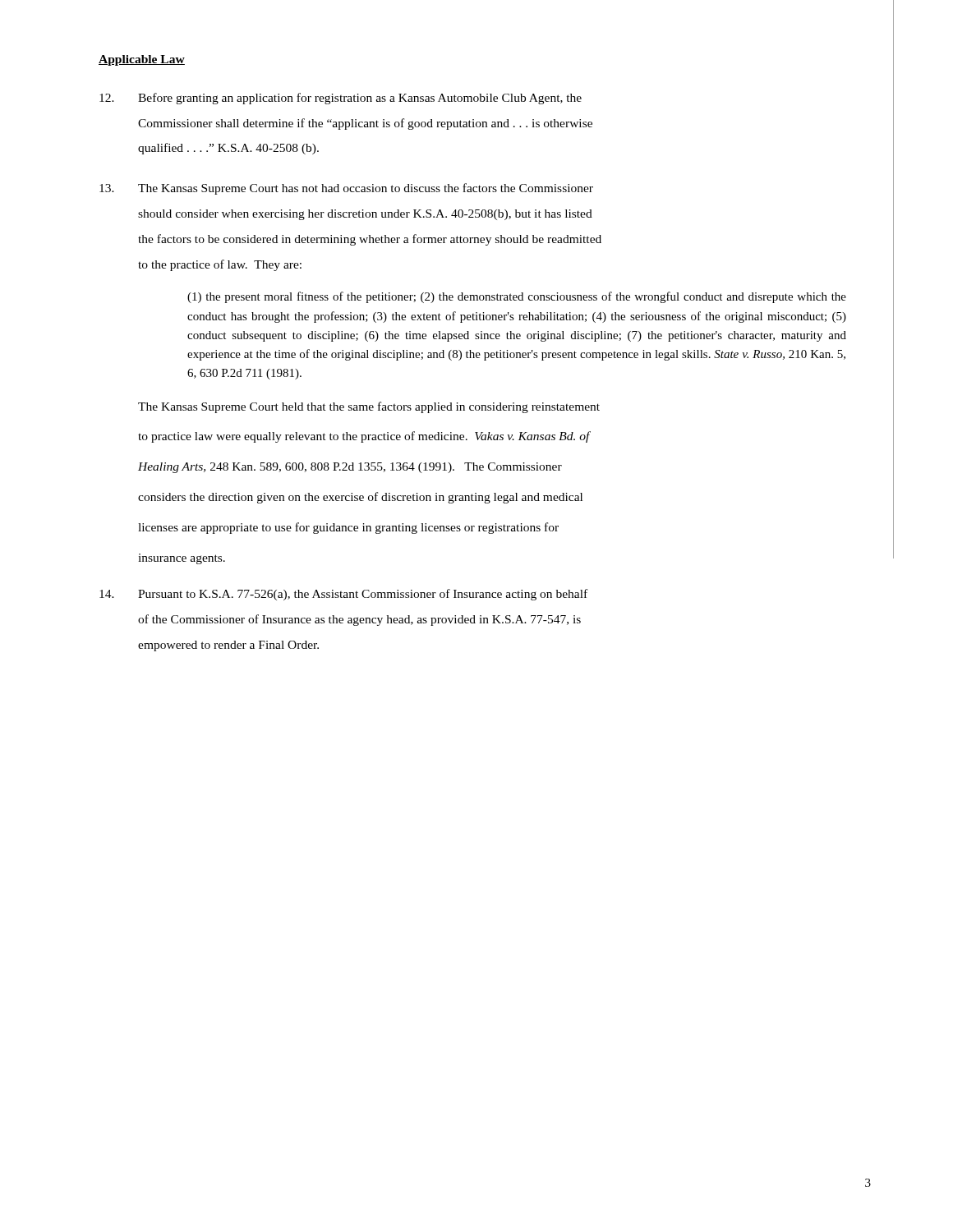Point to the block starting "12. Before granting an application for registration"

[485, 126]
